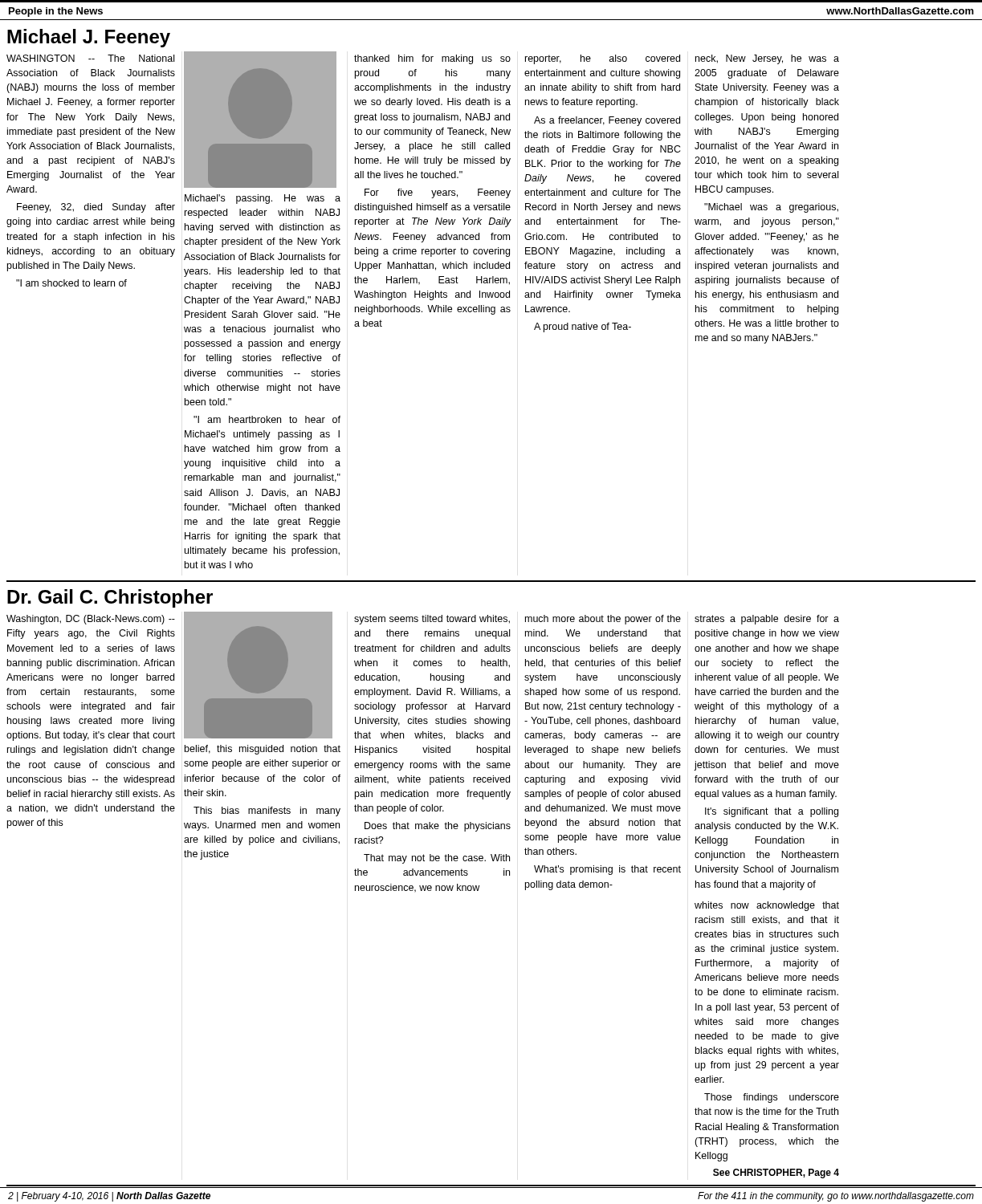Locate the text starting "WASHINGTON -- The National Association of Black"
The height and width of the screenshot is (1204, 982).
tap(91, 171)
